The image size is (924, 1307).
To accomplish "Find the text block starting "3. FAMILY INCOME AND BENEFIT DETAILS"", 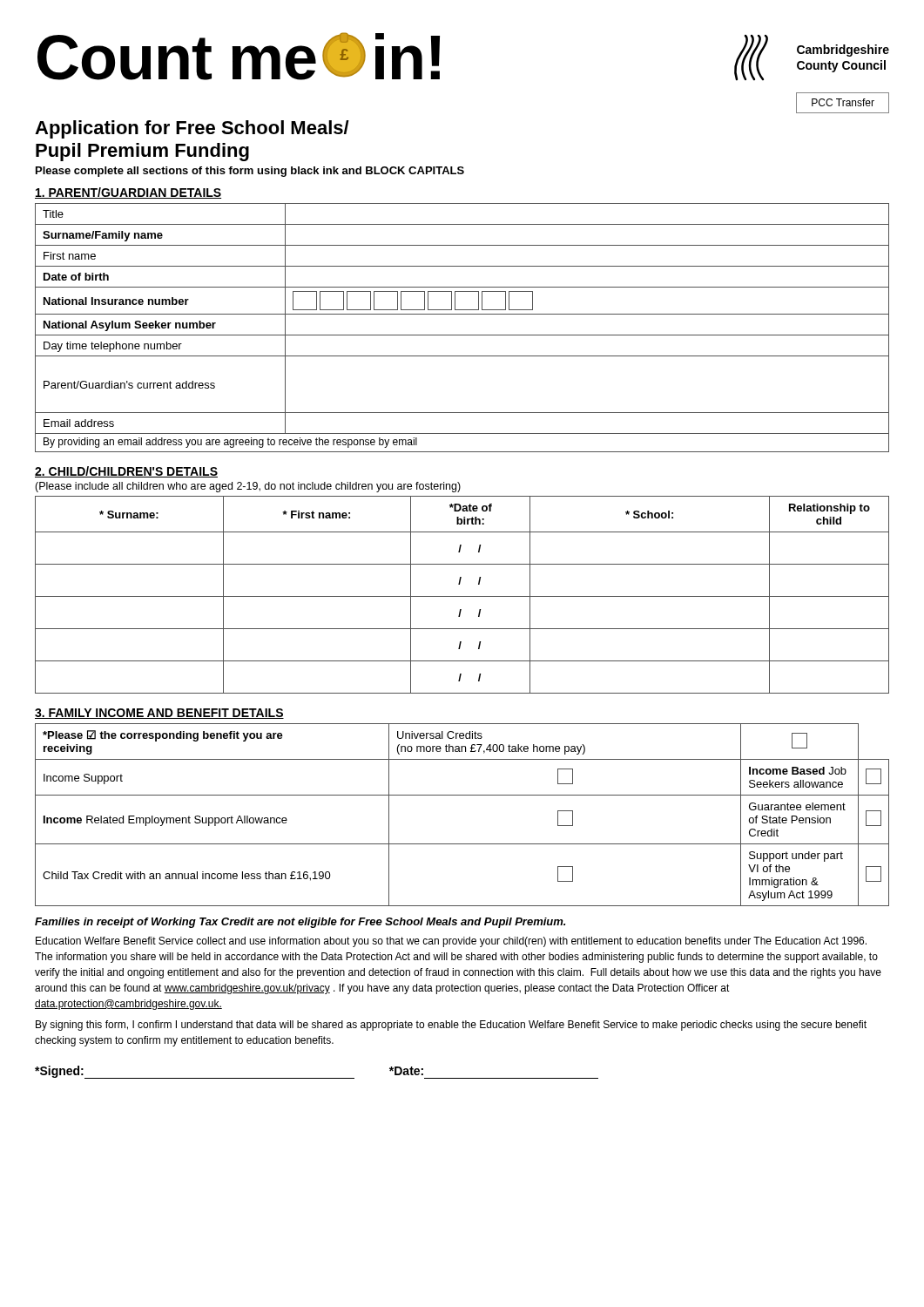I will pyautogui.click(x=159, y=713).
